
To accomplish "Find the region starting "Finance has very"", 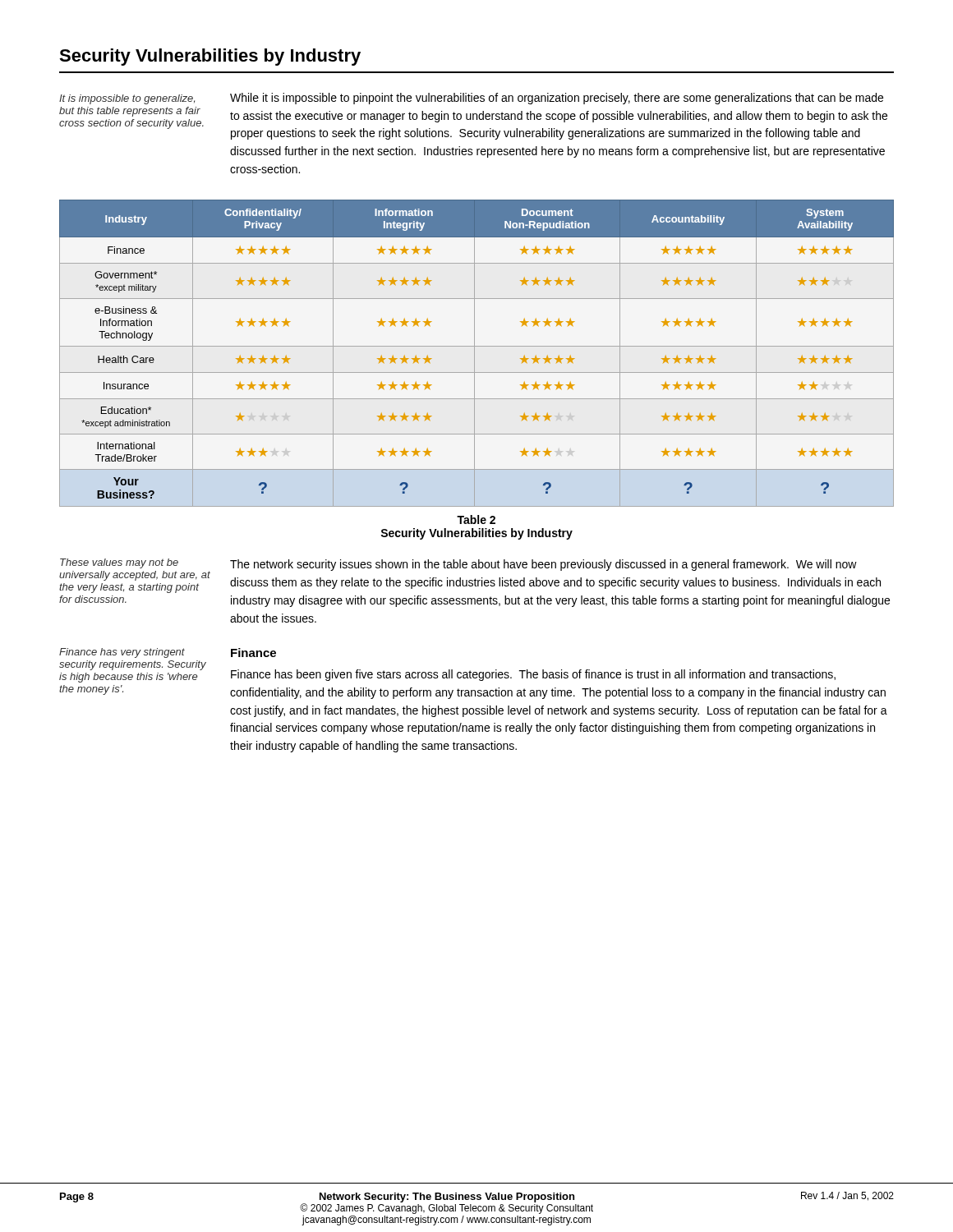I will pyautogui.click(x=132, y=670).
